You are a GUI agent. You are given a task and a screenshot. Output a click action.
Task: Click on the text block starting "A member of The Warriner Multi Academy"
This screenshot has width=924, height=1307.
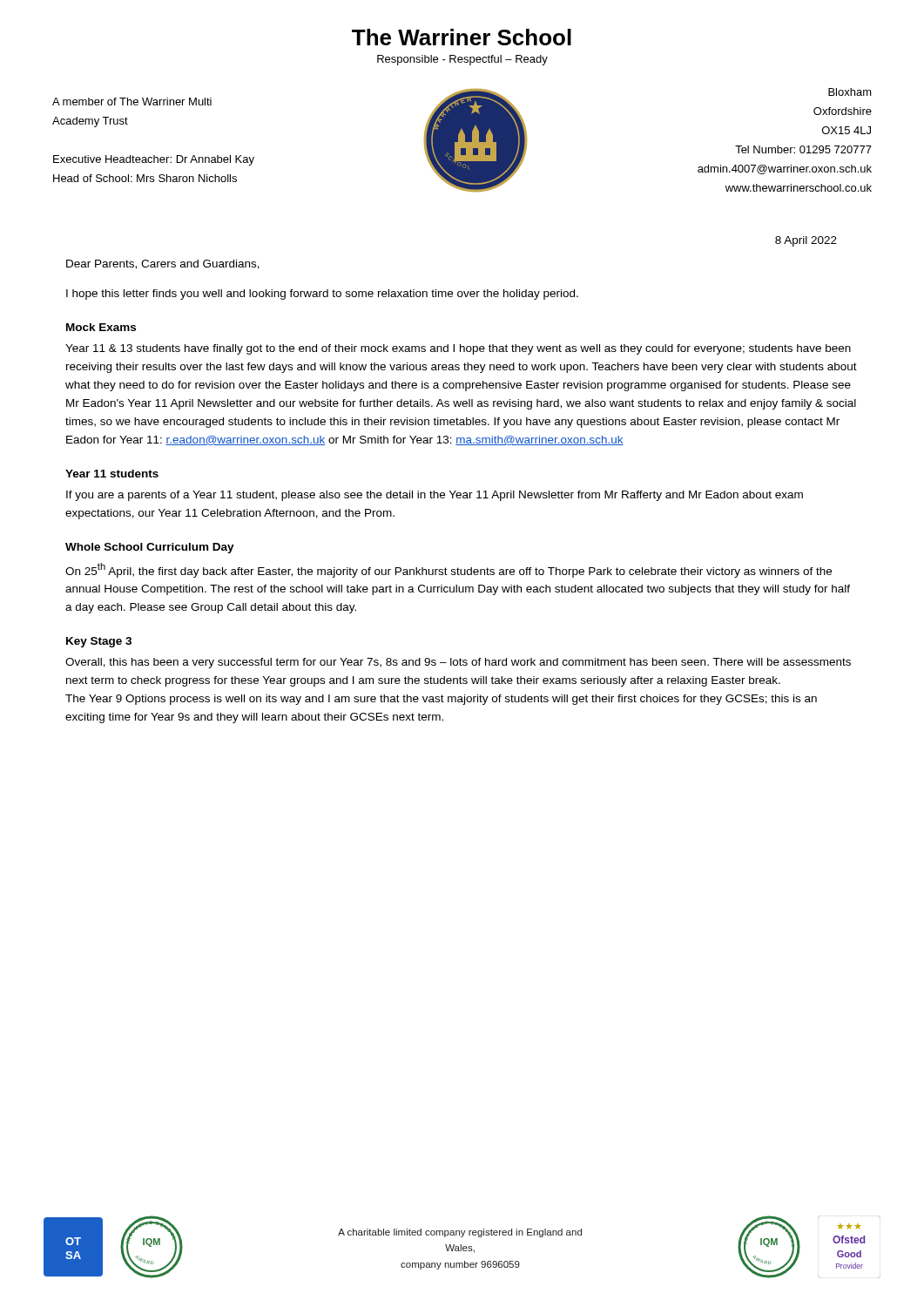(x=132, y=102)
